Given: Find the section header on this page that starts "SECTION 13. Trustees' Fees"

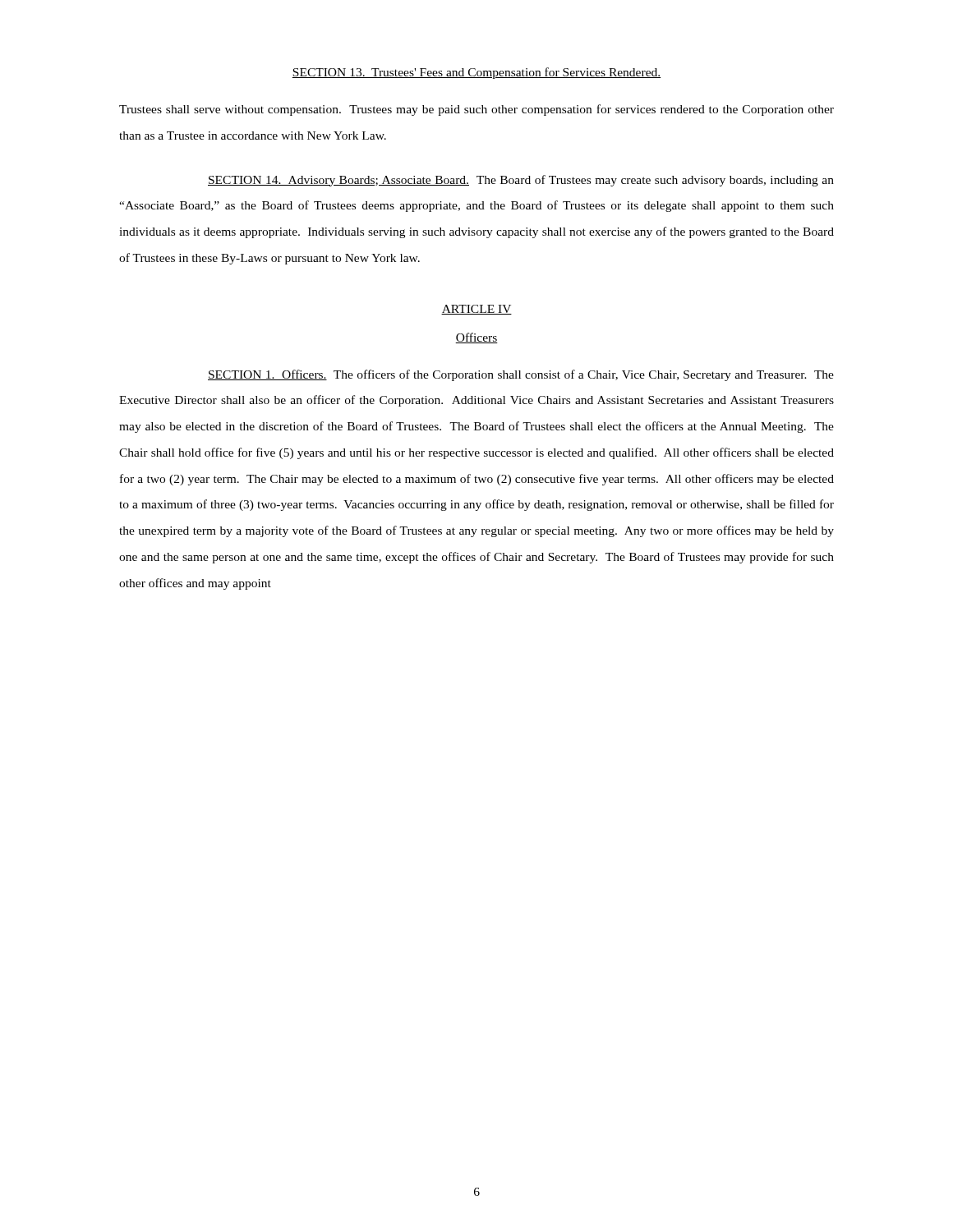Looking at the screenshot, I should [x=476, y=72].
